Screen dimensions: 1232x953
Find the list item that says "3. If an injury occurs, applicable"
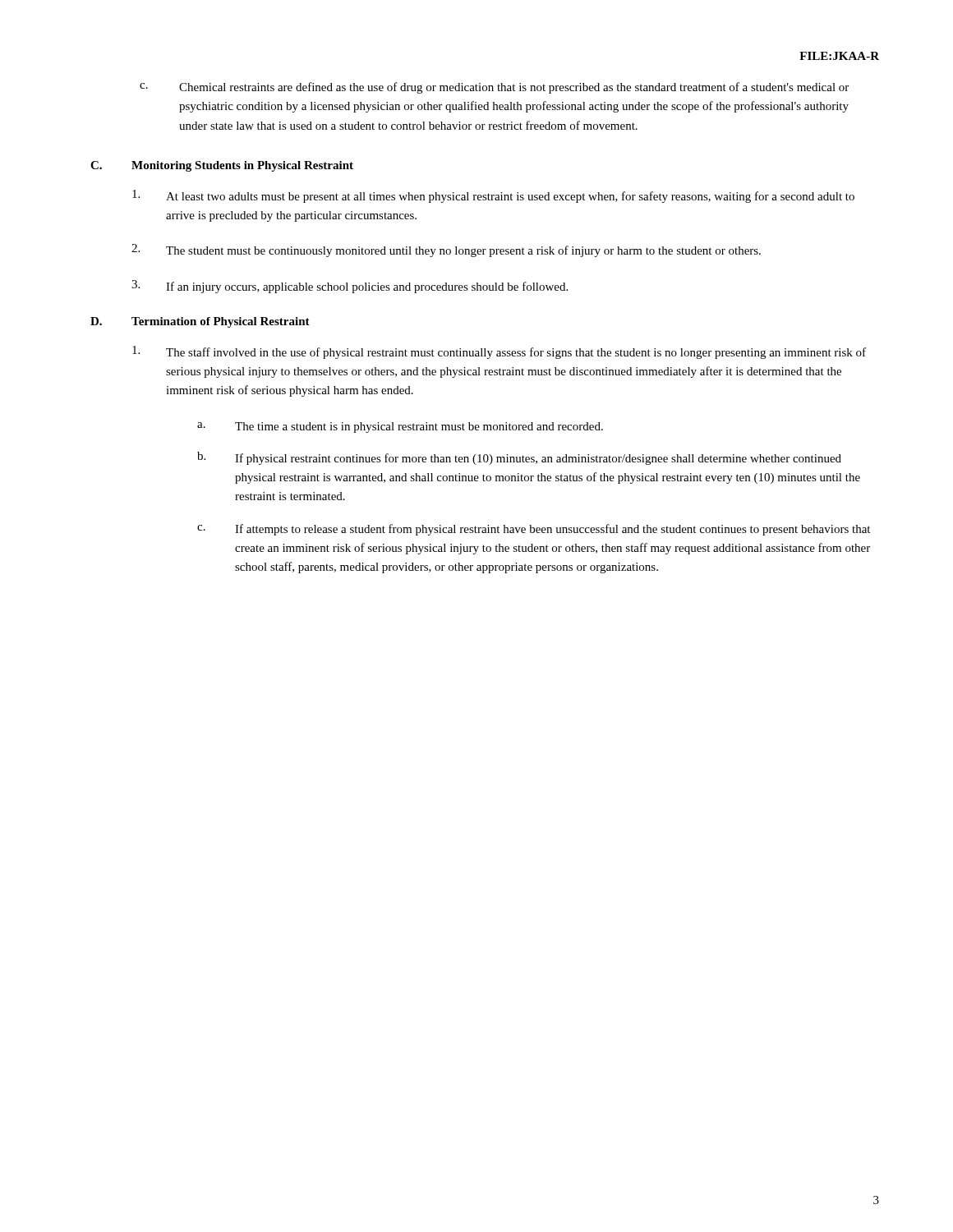pos(350,287)
